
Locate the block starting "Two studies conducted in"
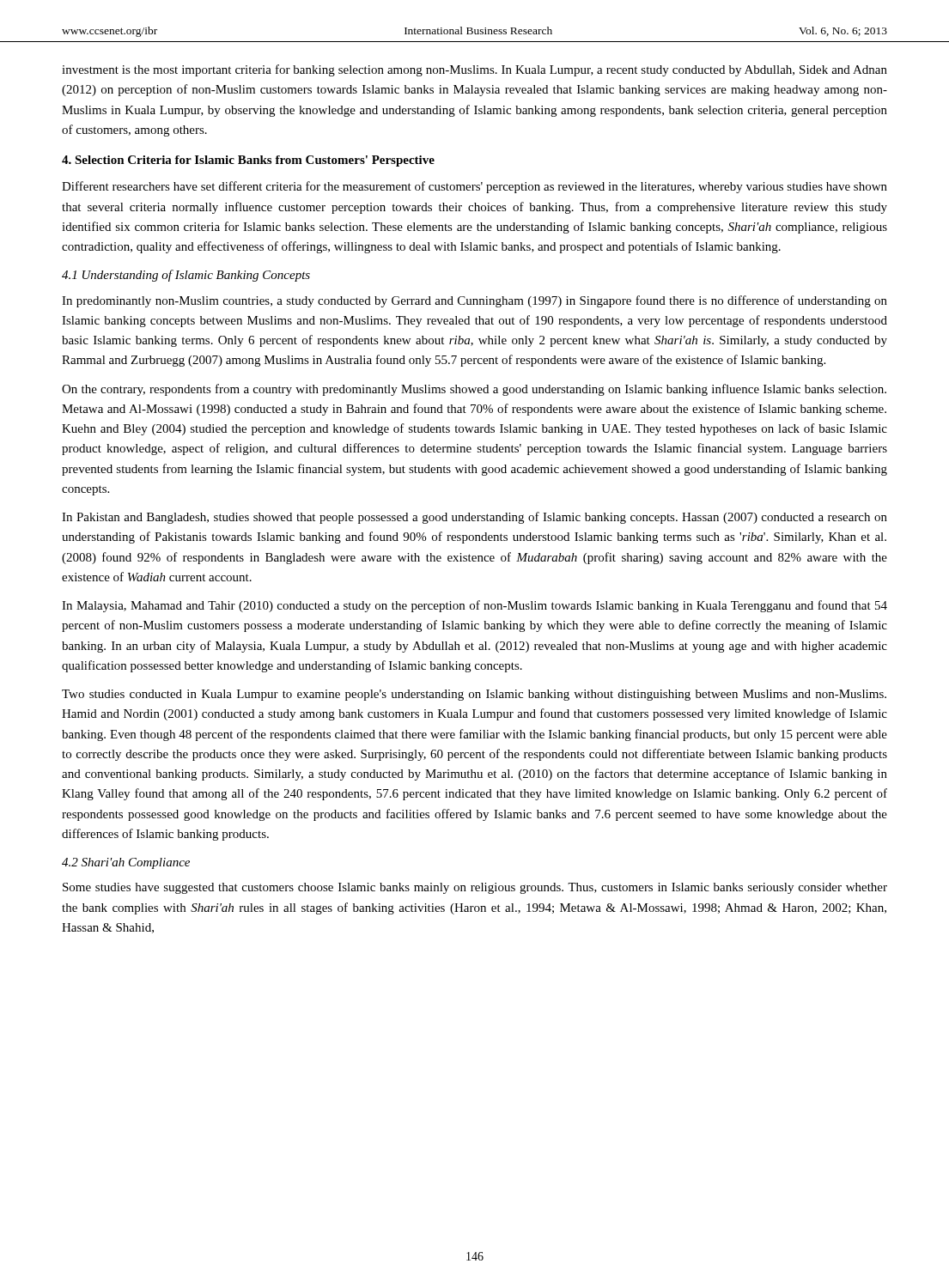pos(474,764)
